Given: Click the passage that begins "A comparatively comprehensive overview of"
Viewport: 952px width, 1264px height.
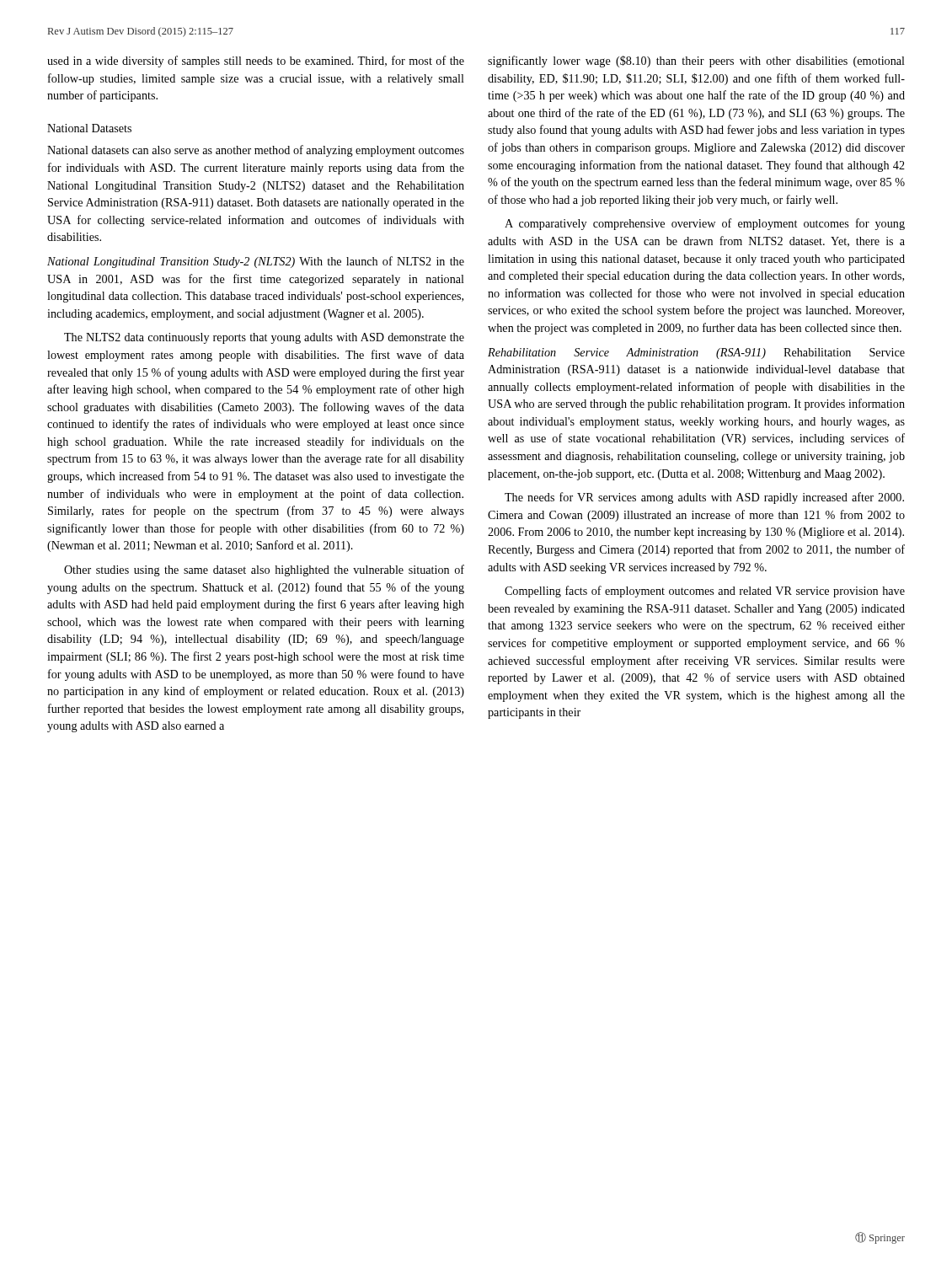Looking at the screenshot, I should [x=696, y=276].
